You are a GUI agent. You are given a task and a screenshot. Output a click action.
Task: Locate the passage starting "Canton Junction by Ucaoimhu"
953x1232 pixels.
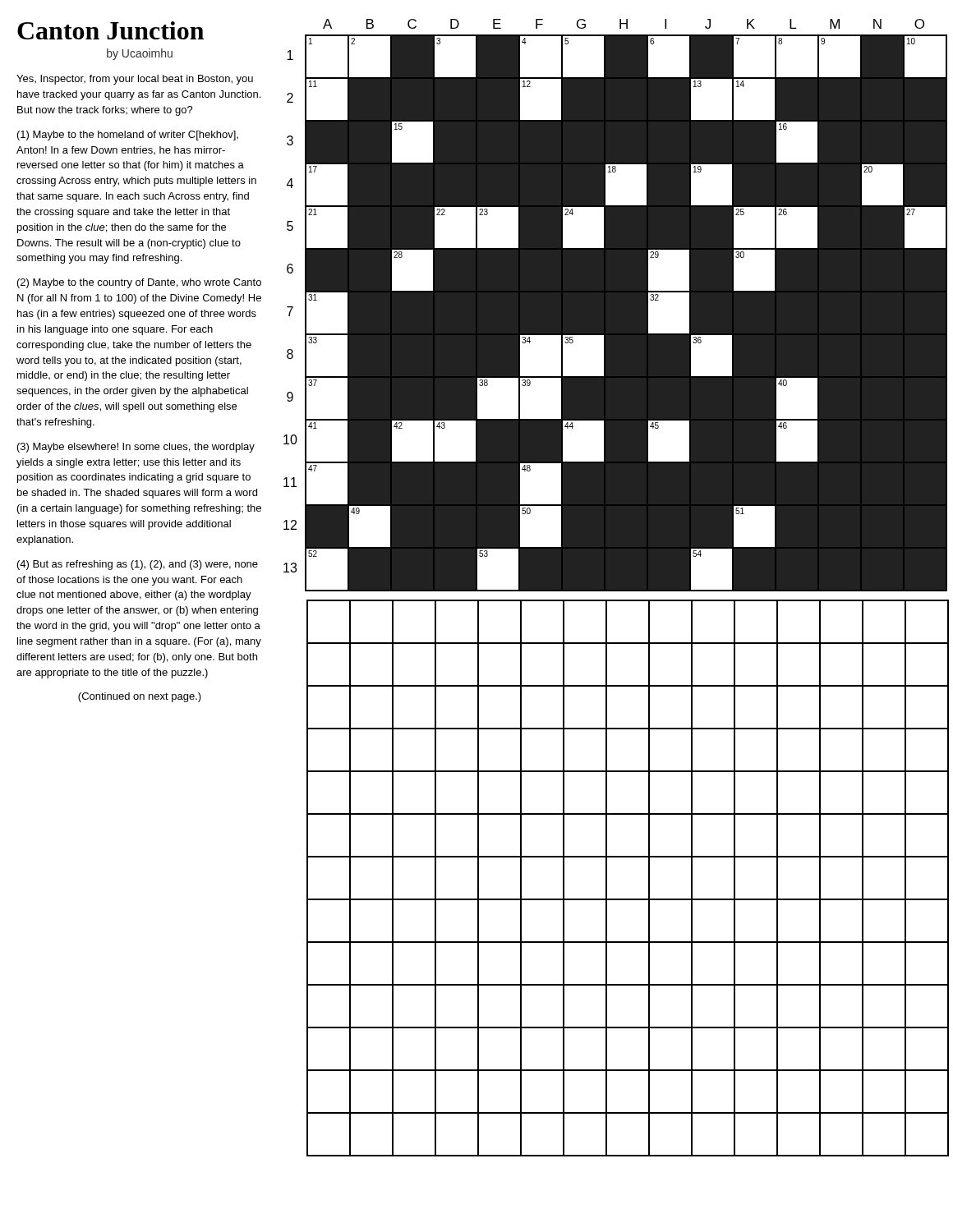click(140, 38)
